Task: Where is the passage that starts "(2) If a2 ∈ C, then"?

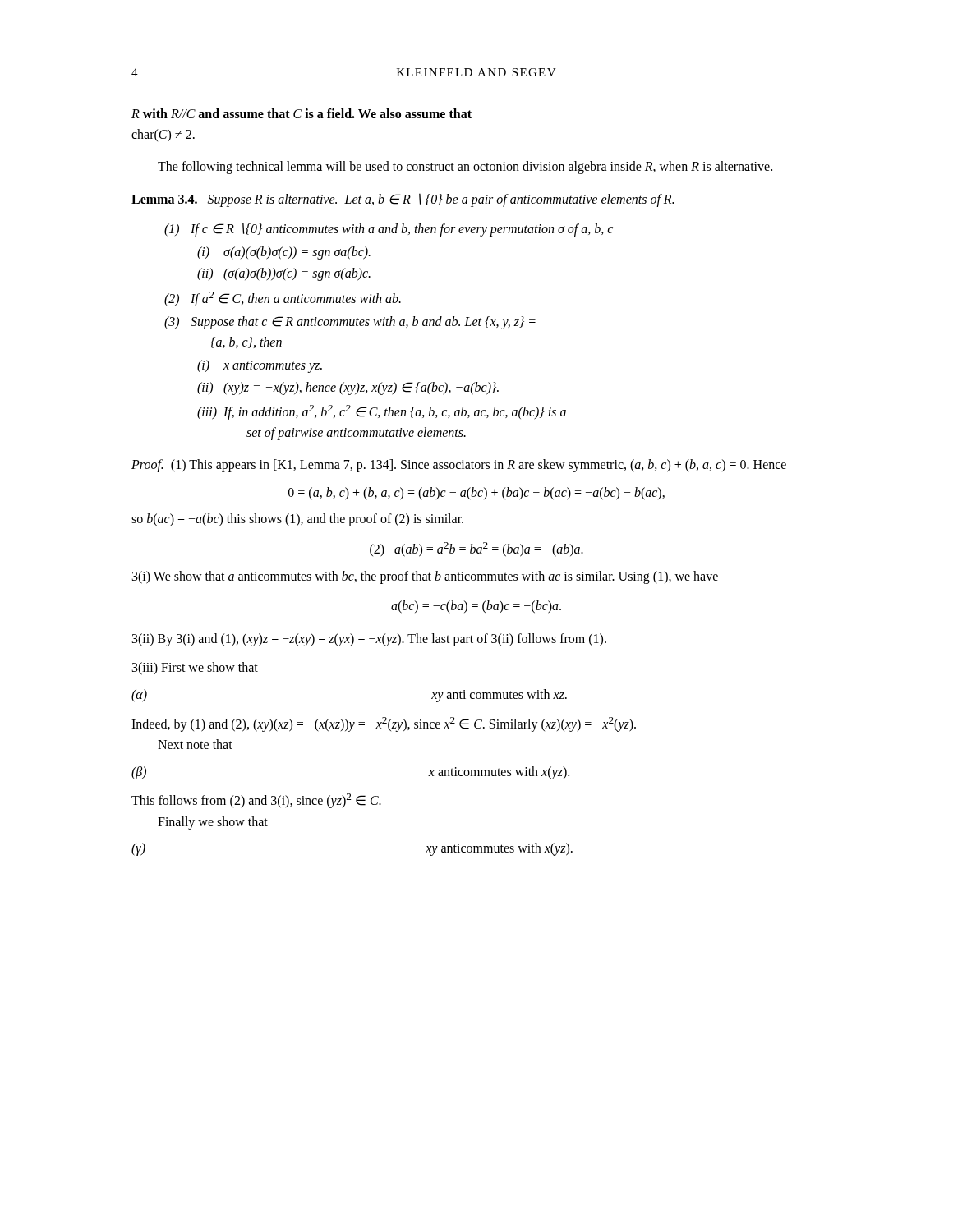Action: tap(283, 298)
